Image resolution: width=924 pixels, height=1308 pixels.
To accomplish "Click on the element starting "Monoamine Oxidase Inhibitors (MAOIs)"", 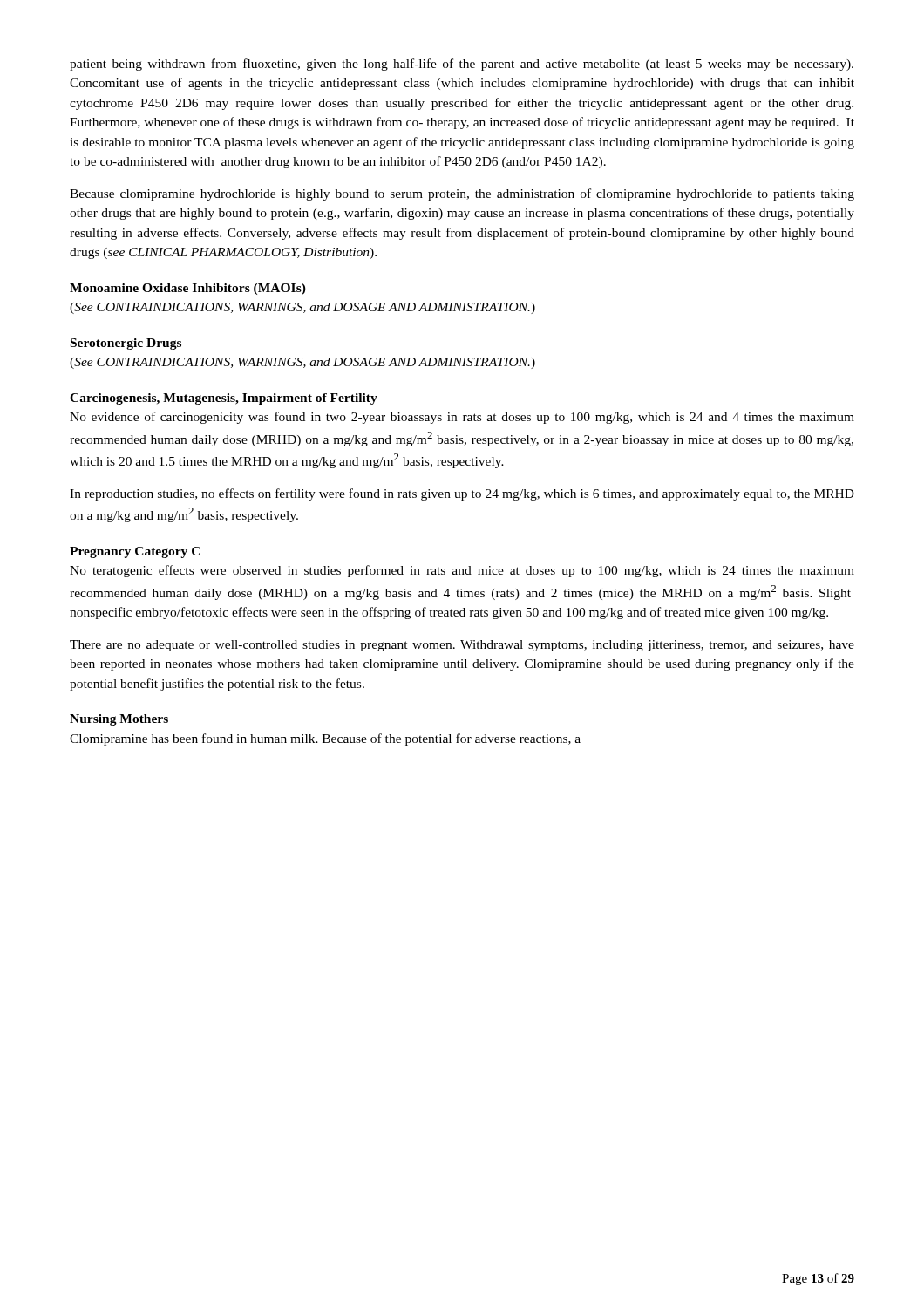I will 188,289.
